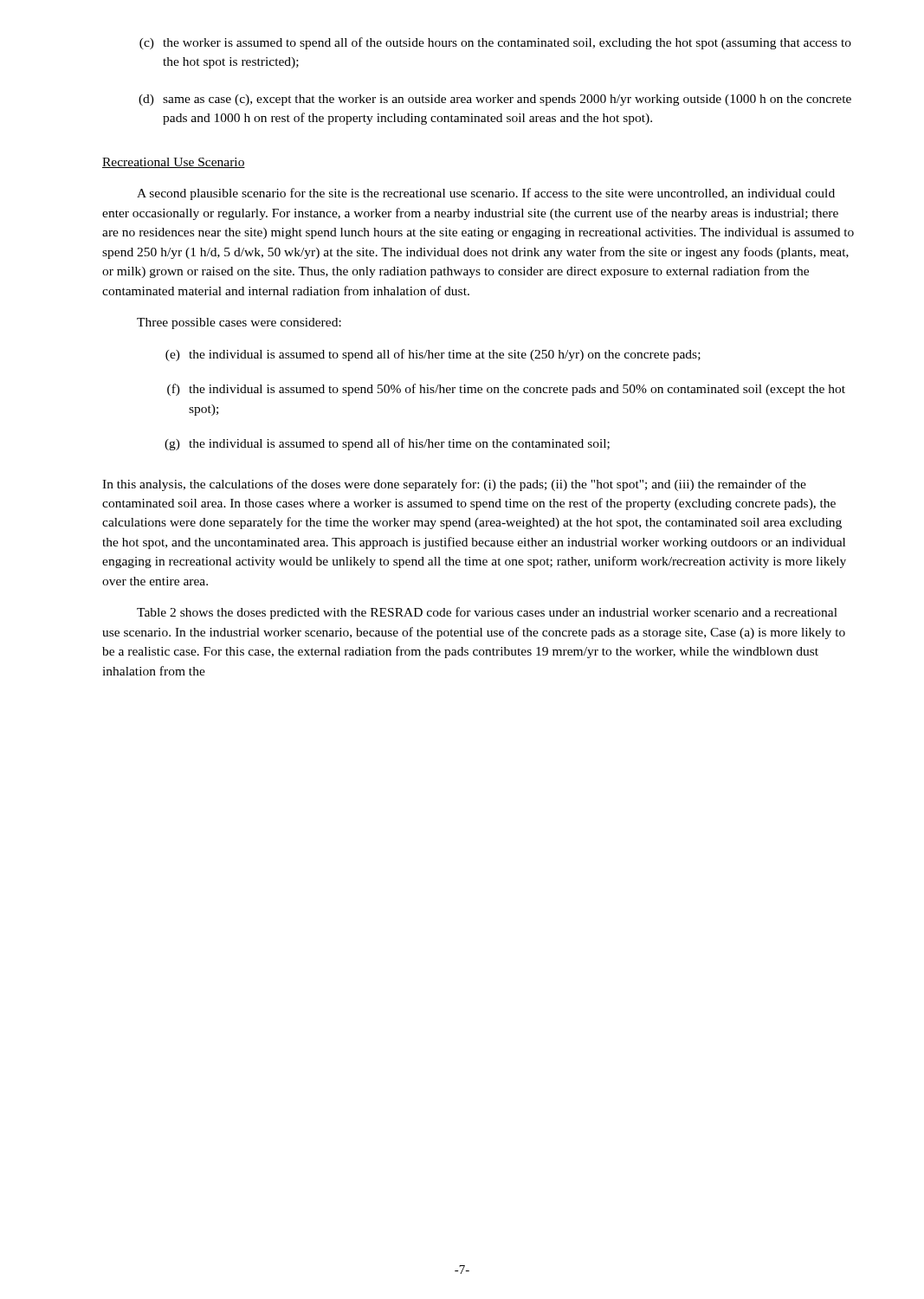Screen dimensions: 1299x924
Task: Locate the text block that says "In this analysis, the calculations of the"
Action: click(x=474, y=532)
